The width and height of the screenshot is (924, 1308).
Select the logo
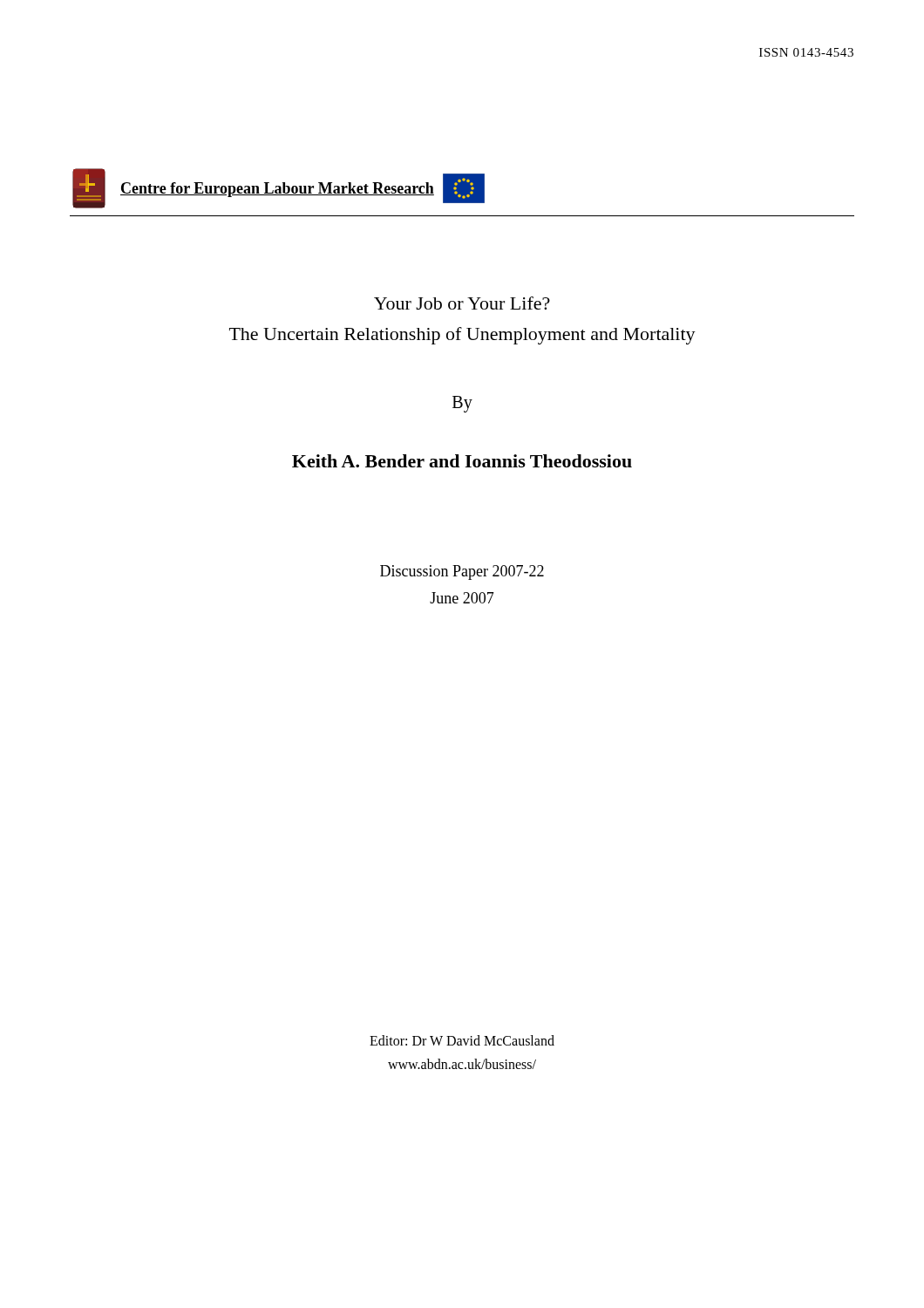[x=277, y=188]
